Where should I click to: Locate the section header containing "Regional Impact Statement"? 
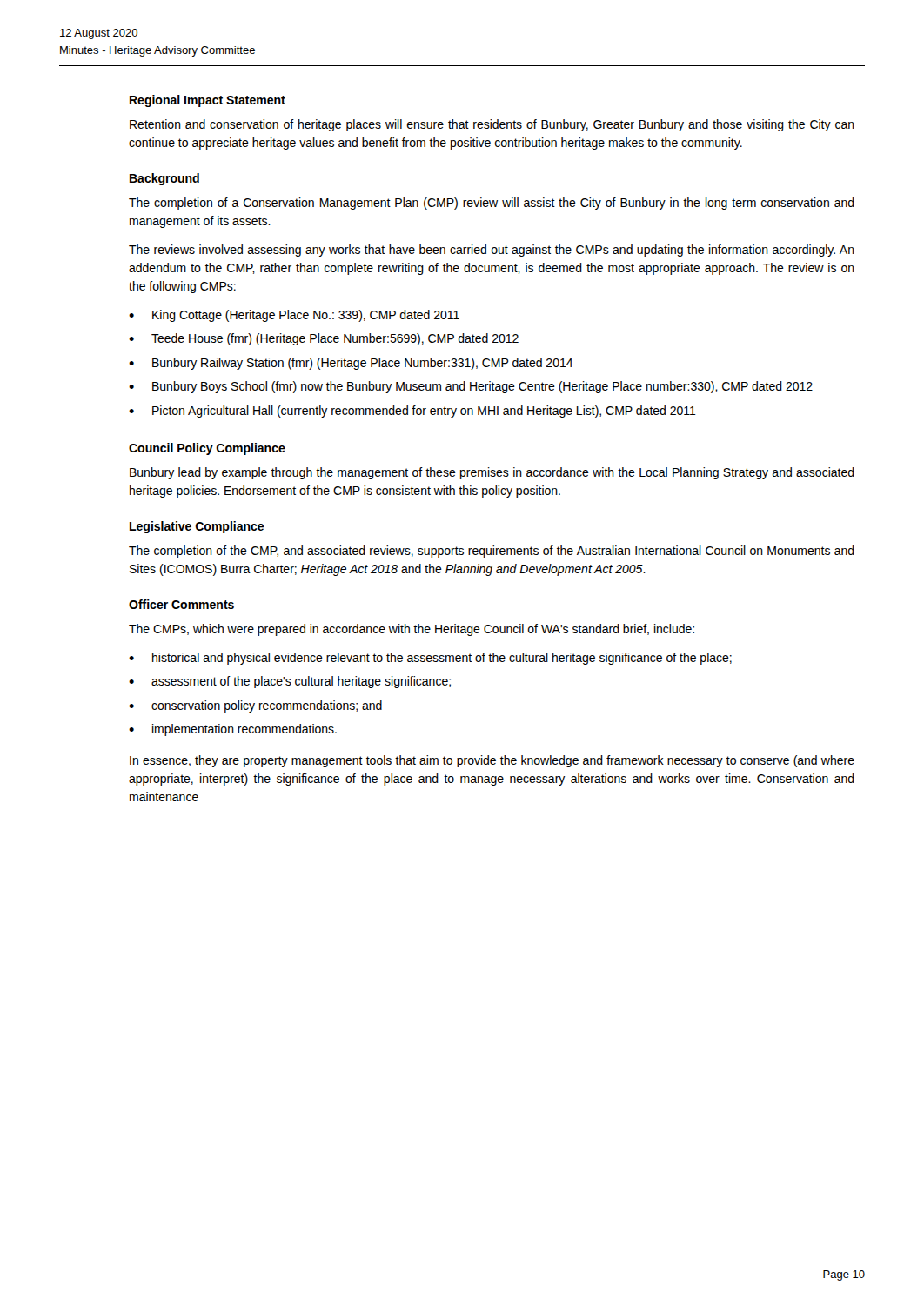(207, 100)
